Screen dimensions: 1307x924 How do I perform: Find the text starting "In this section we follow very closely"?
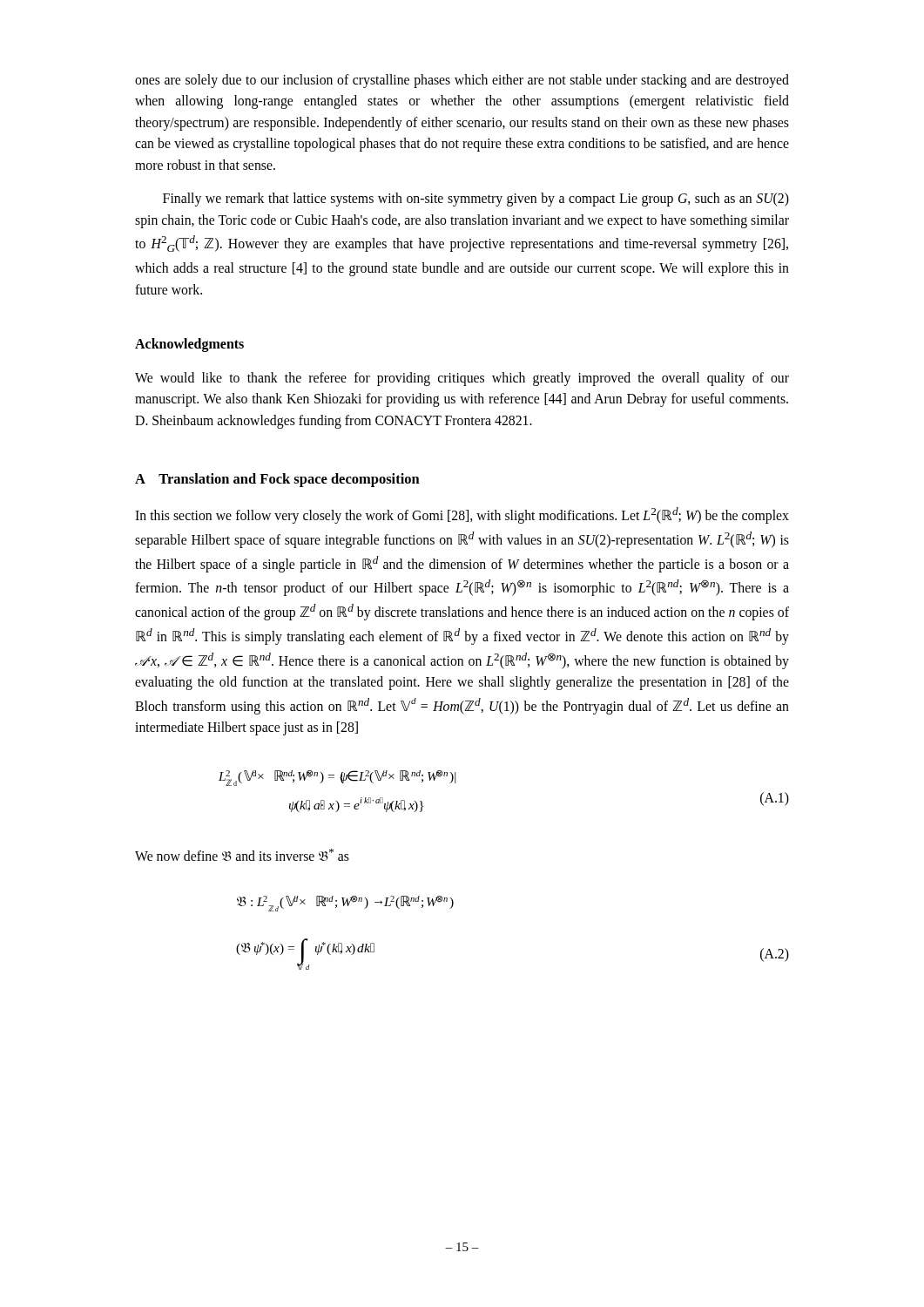coord(462,621)
